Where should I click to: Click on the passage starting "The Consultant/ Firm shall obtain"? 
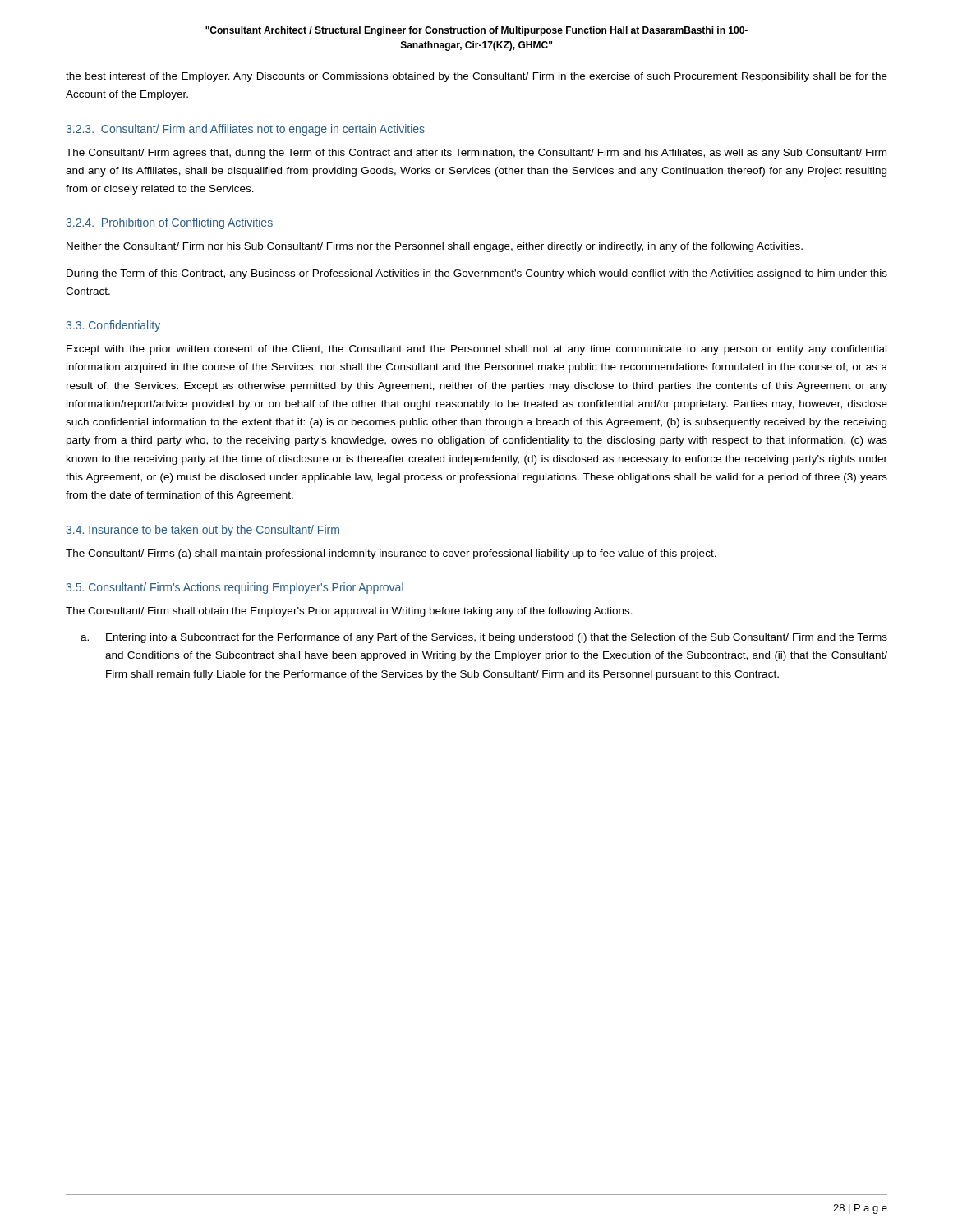tap(349, 610)
